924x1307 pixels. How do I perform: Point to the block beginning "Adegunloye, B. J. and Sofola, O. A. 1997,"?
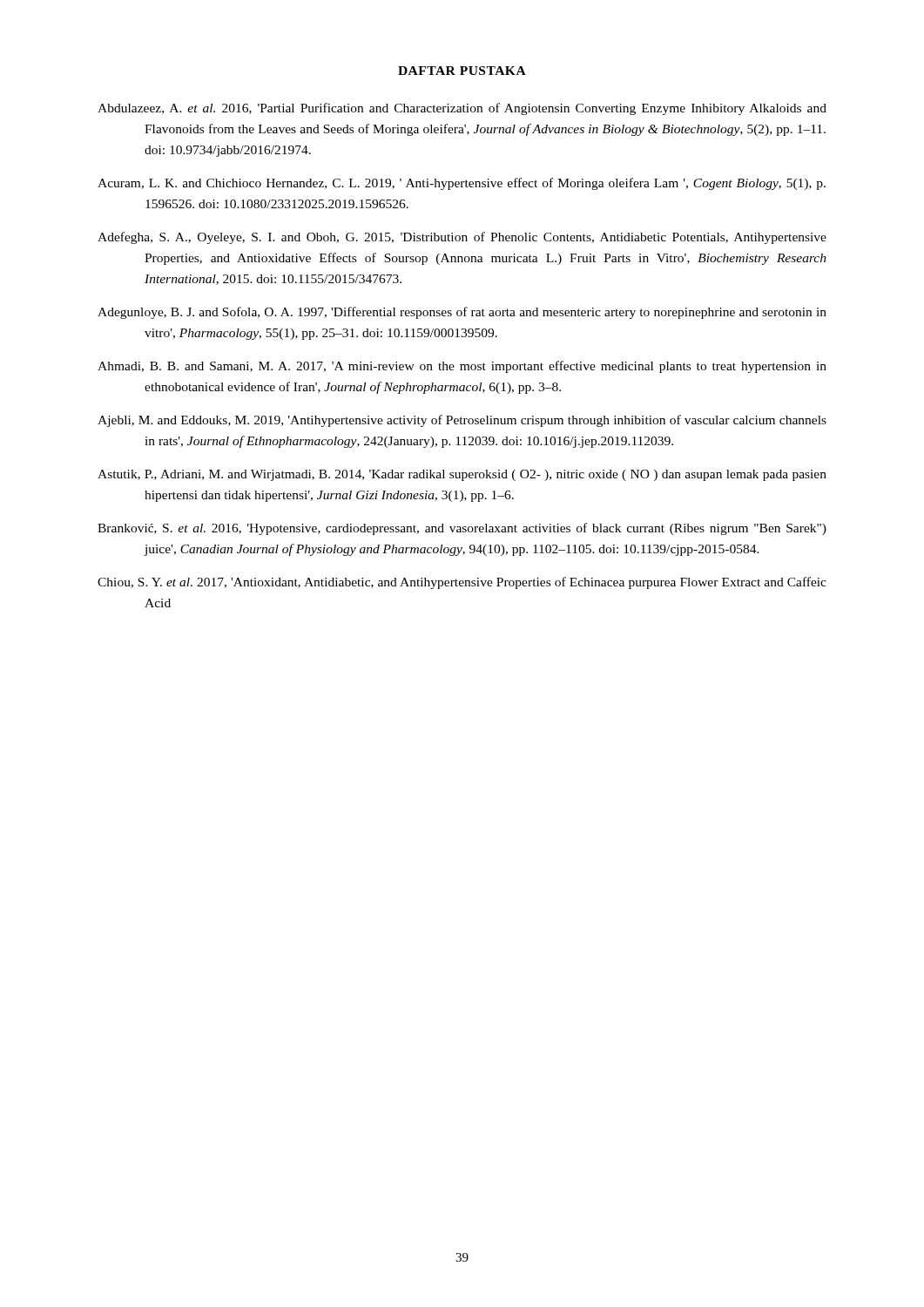(x=462, y=322)
